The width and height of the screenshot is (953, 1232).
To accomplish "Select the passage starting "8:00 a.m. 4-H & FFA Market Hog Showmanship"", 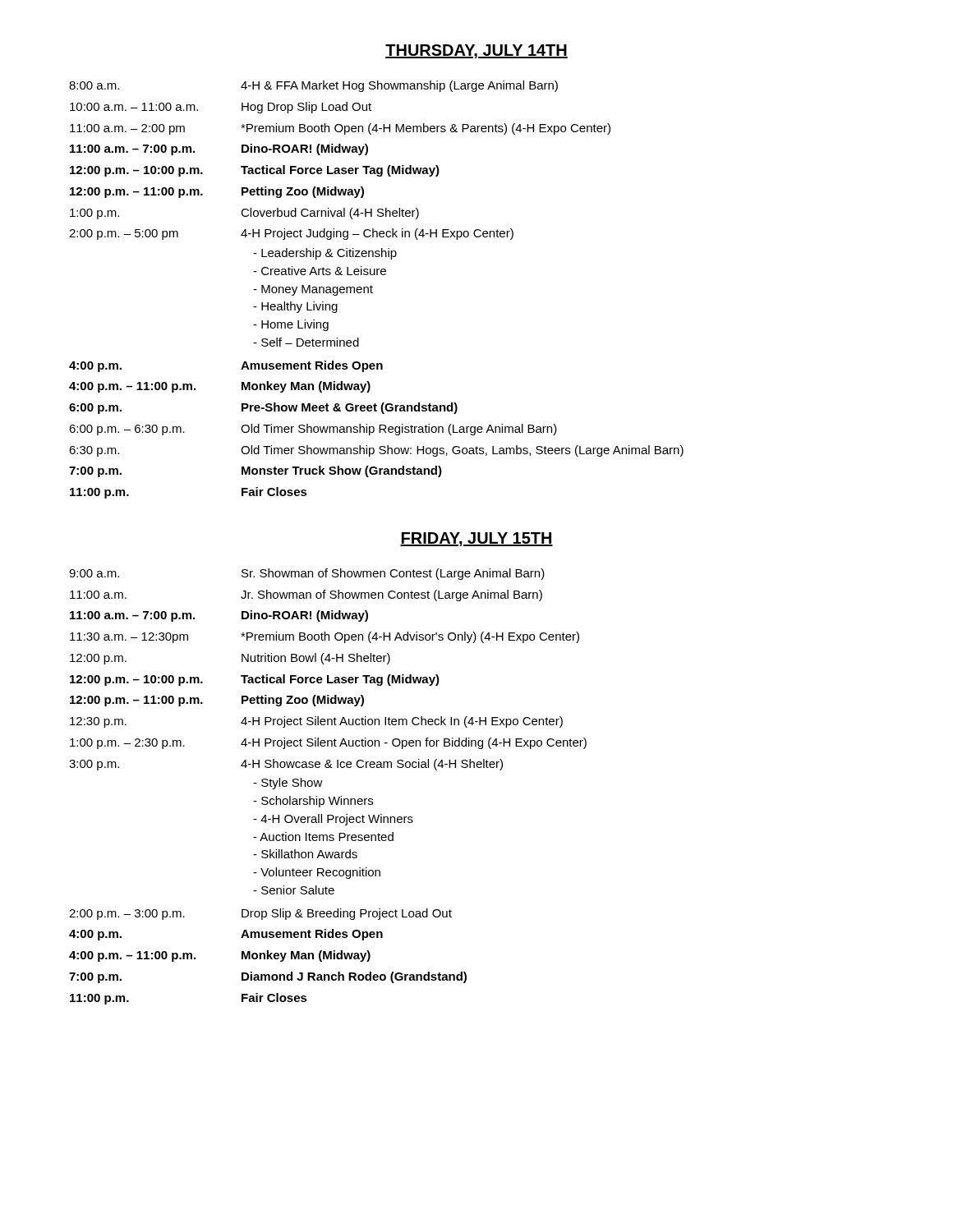I will 313,86.
